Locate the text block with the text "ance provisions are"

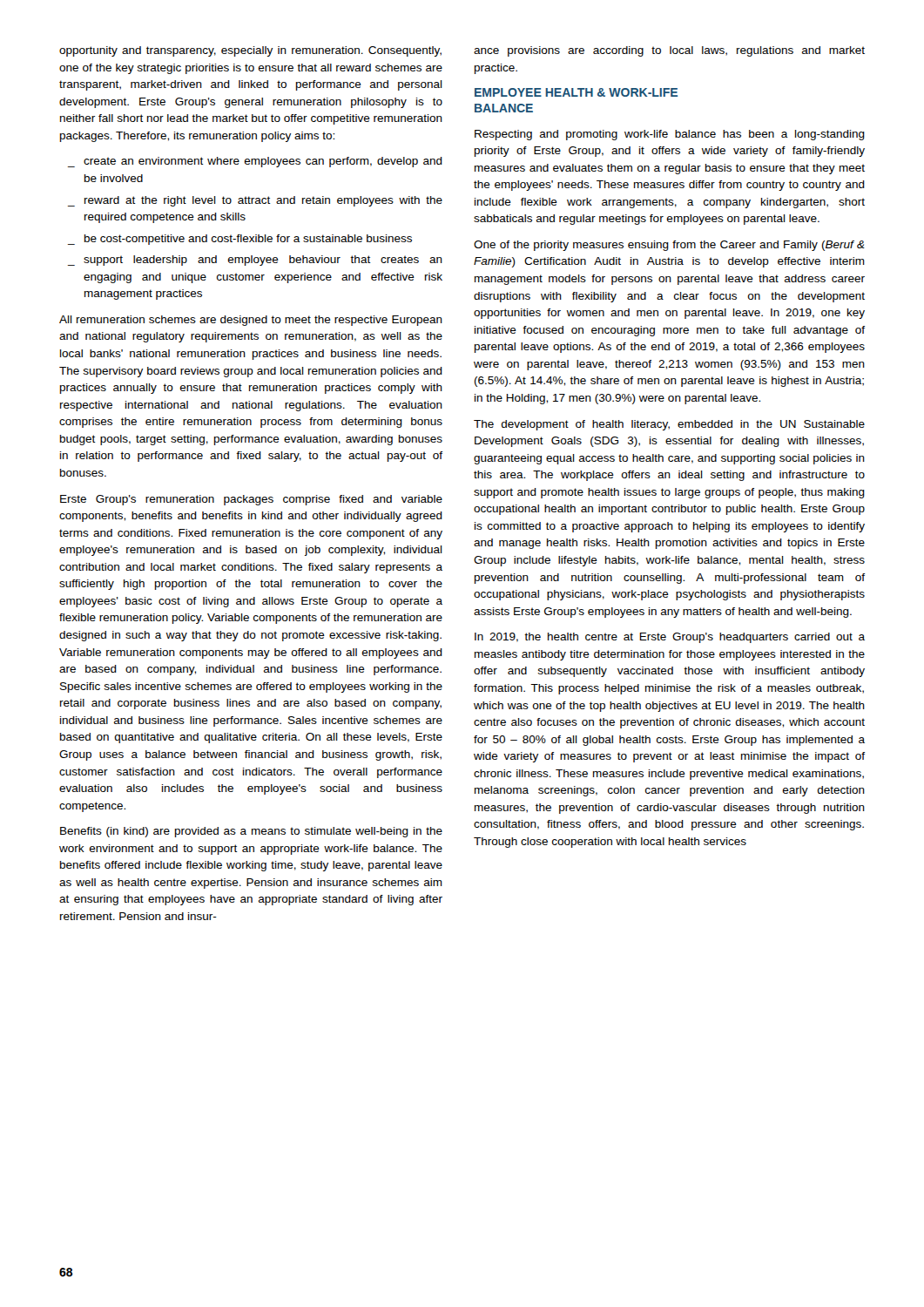pos(669,59)
